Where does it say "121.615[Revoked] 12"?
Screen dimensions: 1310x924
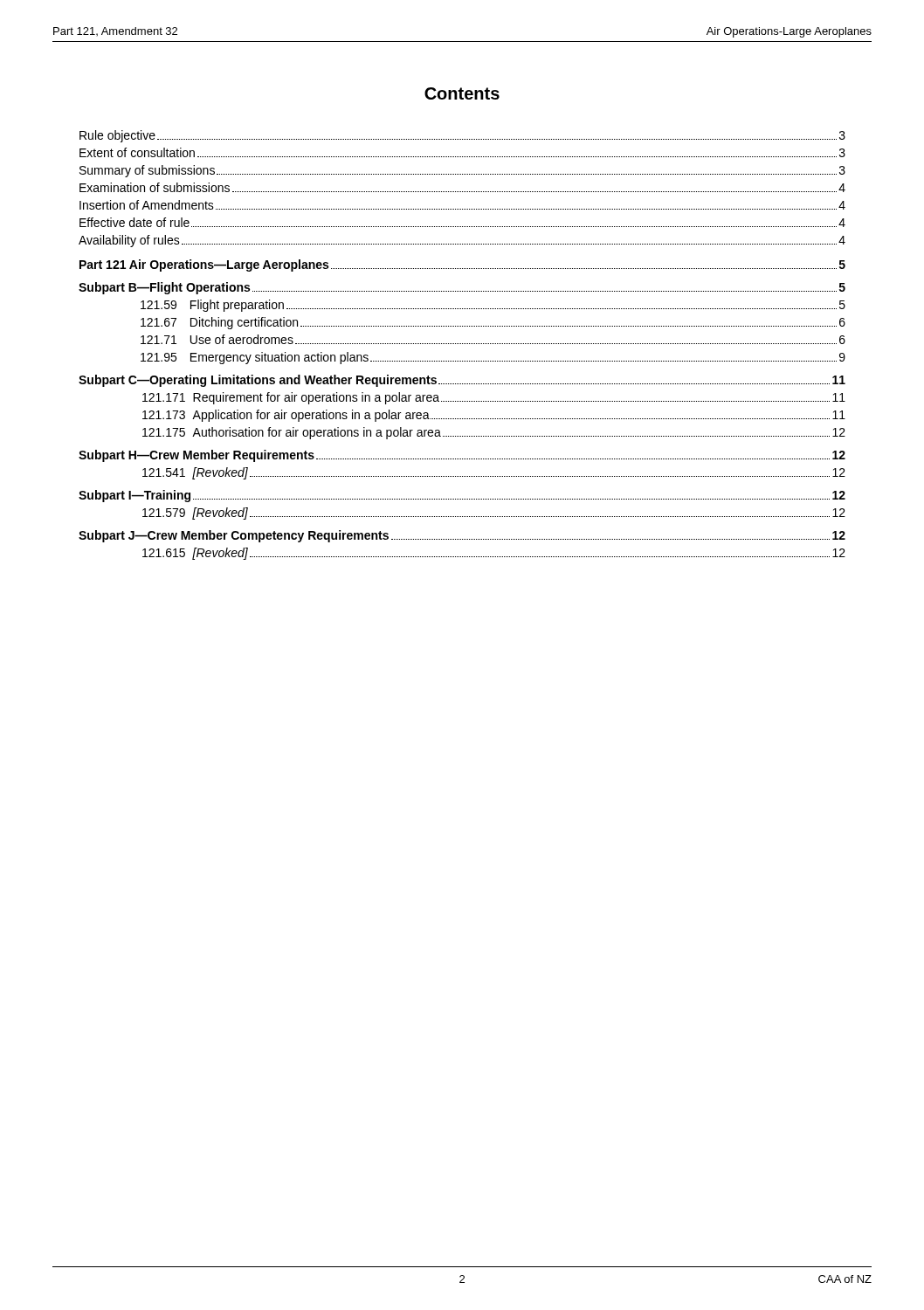tap(493, 553)
